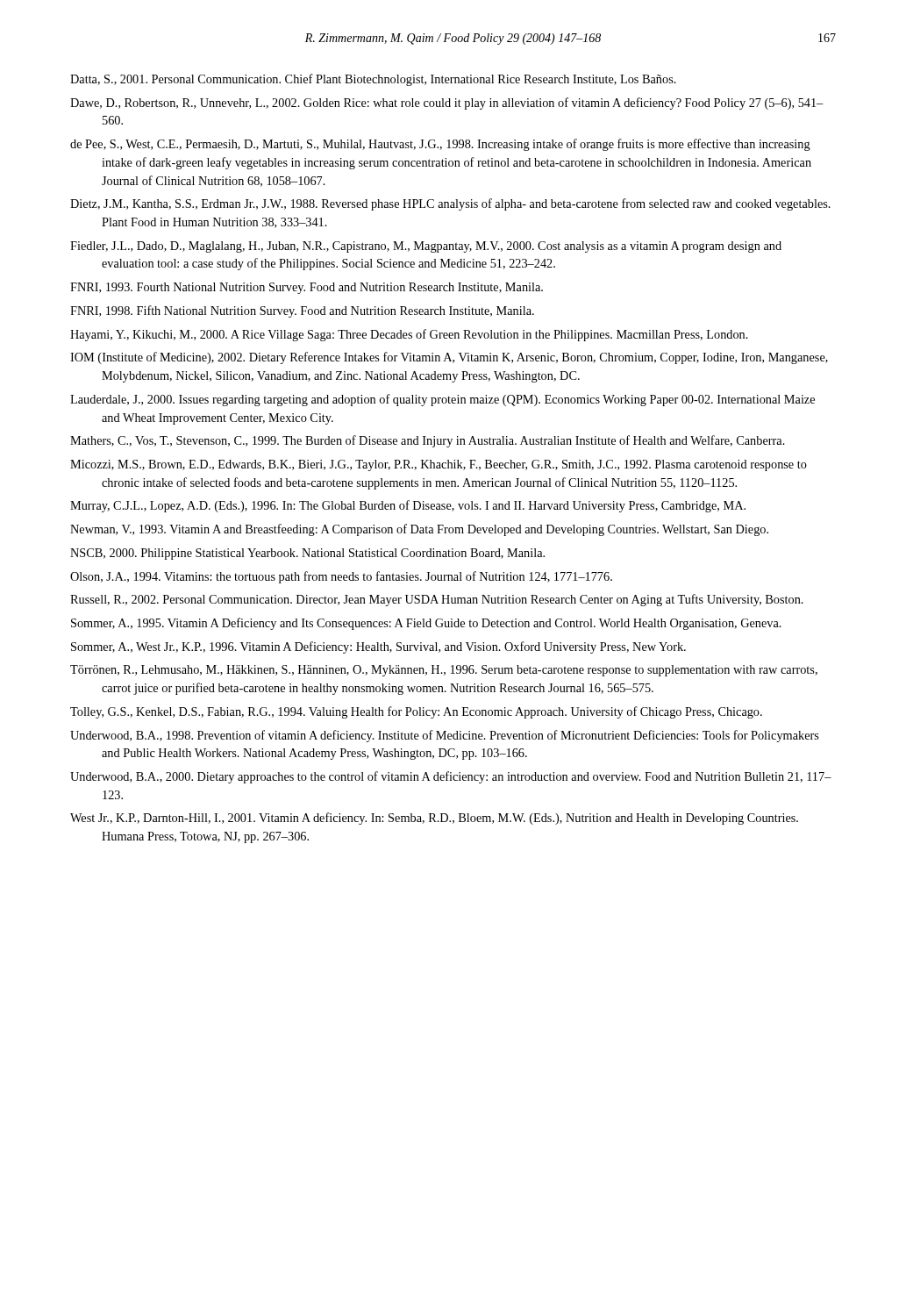Where is the passage that starts "Datta, S., 2001. Personal Communication. Chief Plant"?
Image resolution: width=906 pixels, height=1316 pixels.
click(373, 79)
